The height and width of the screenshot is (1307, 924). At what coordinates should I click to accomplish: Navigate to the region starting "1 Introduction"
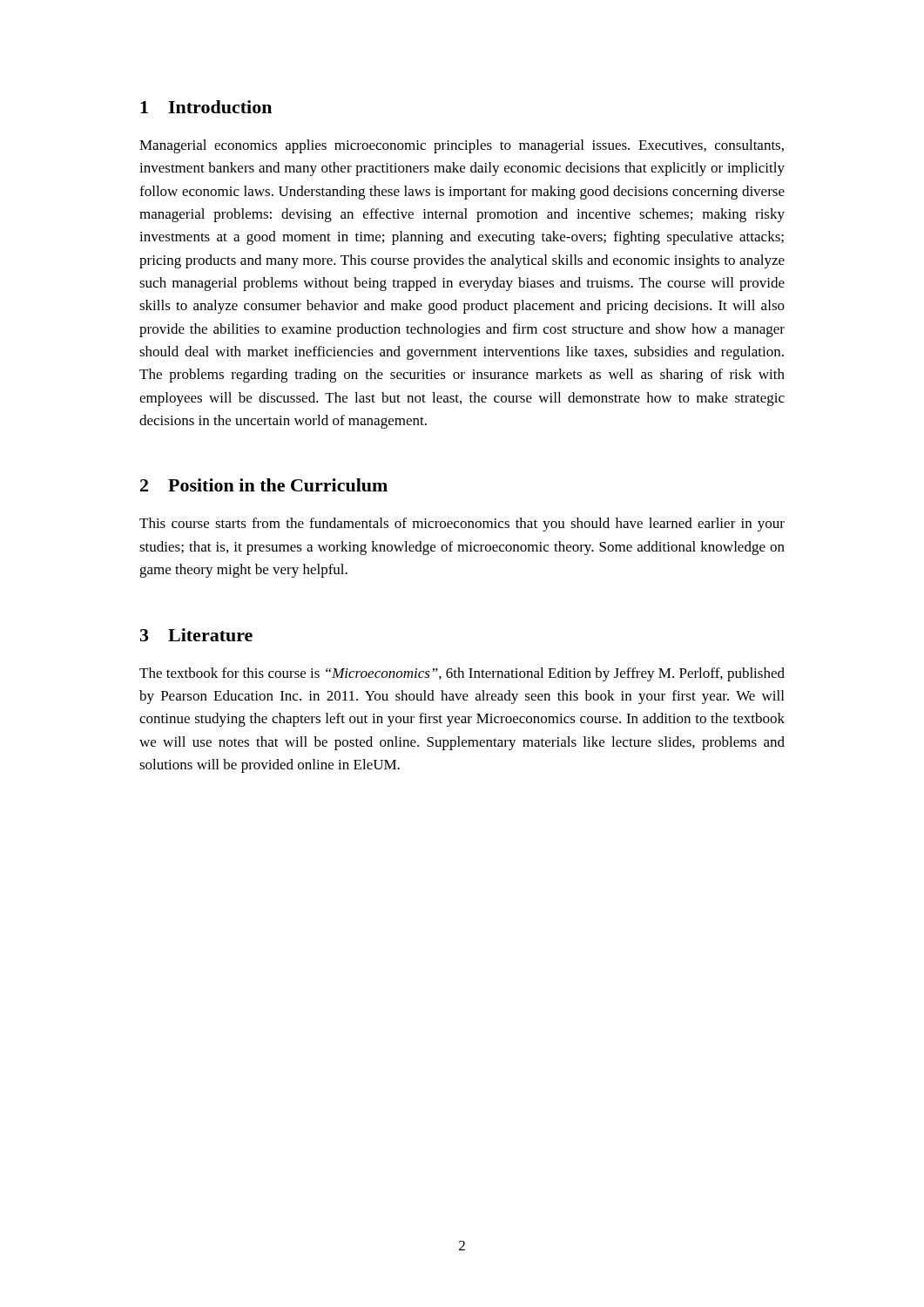tap(206, 107)
